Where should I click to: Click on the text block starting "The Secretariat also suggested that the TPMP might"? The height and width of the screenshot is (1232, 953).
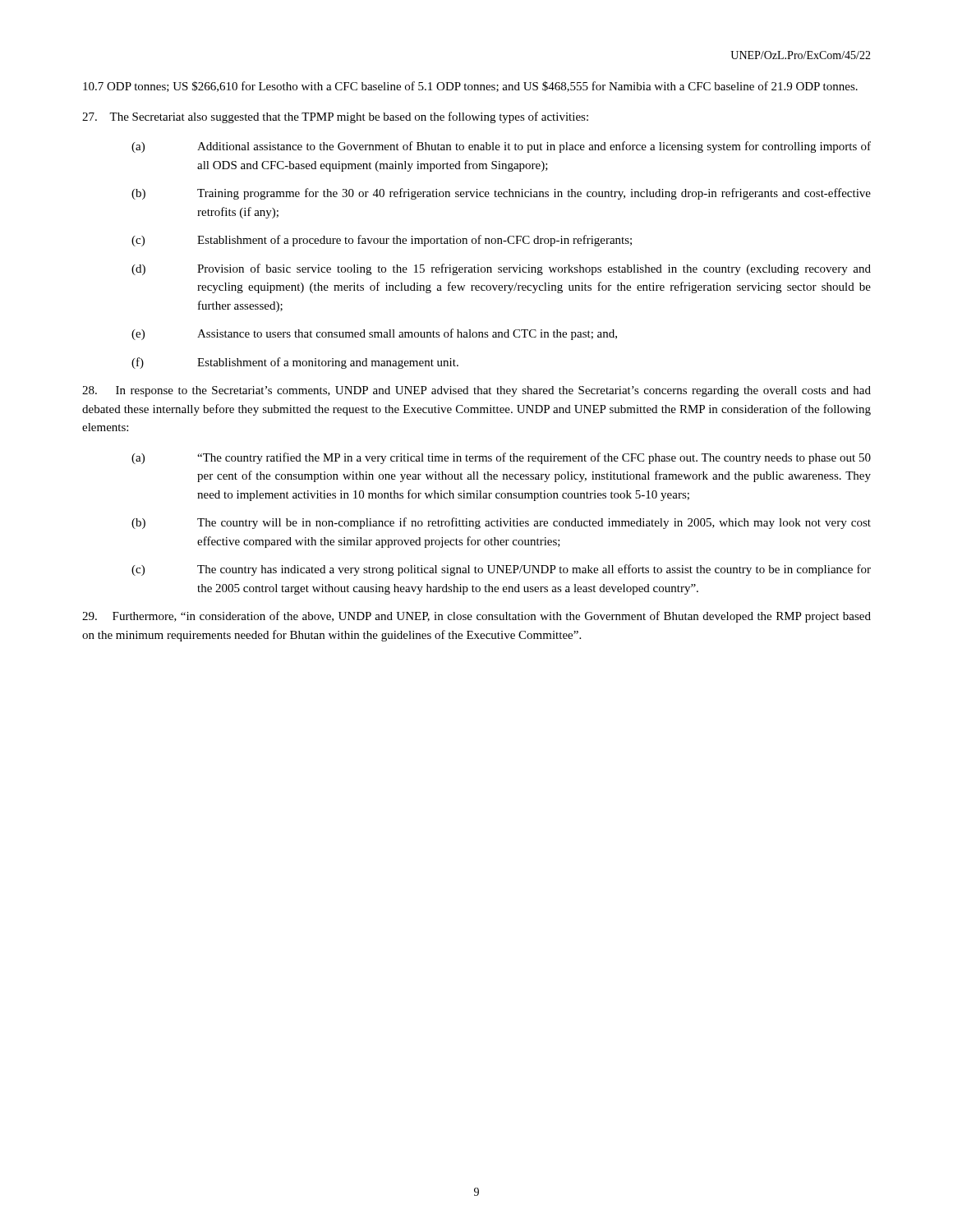[336, 116]
